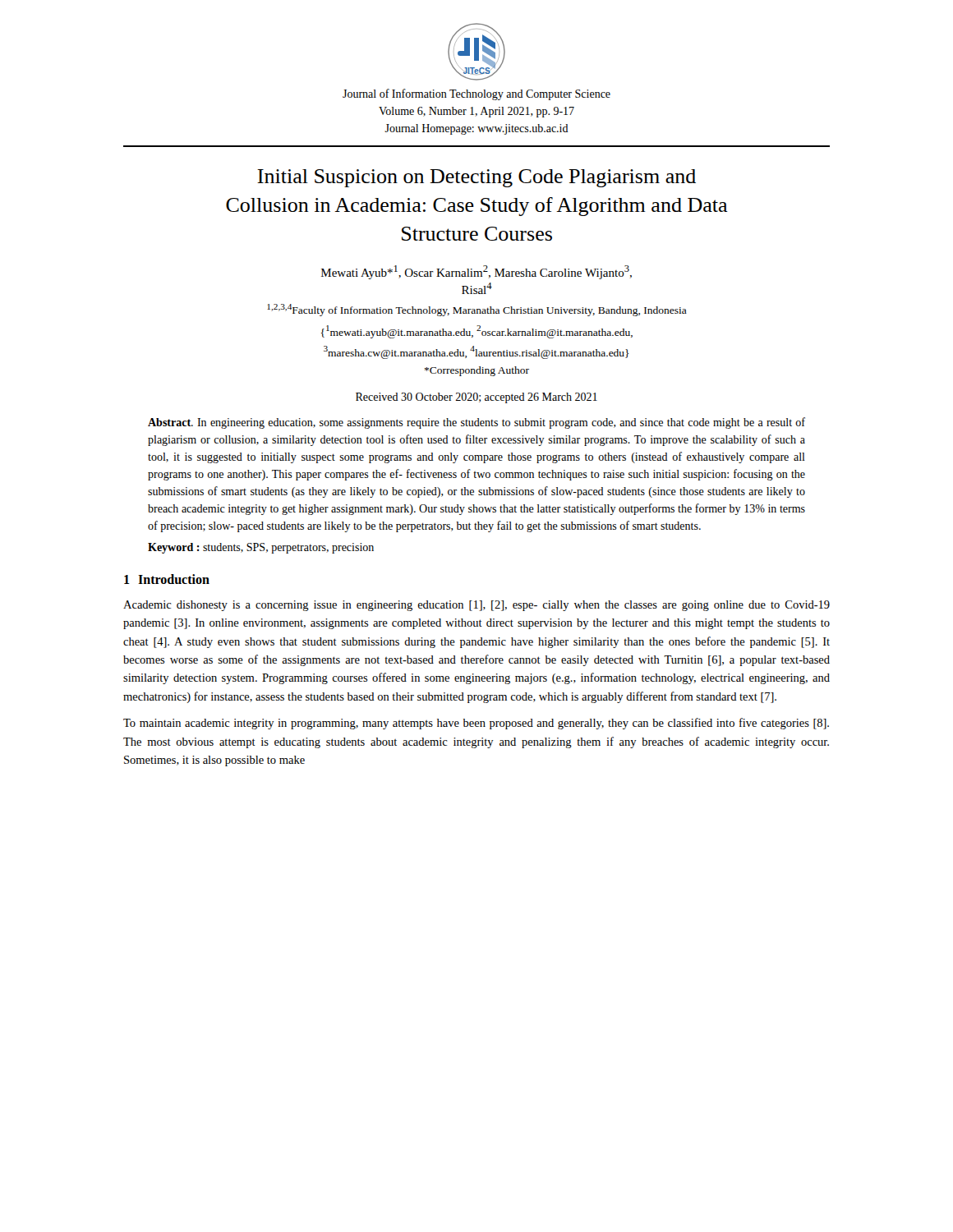953x1232 pixels.
Task: Click on the passage starting "Keyword : students, SPS, perpetrators,"
Action: pyautogui.click(x=261, y=547)
